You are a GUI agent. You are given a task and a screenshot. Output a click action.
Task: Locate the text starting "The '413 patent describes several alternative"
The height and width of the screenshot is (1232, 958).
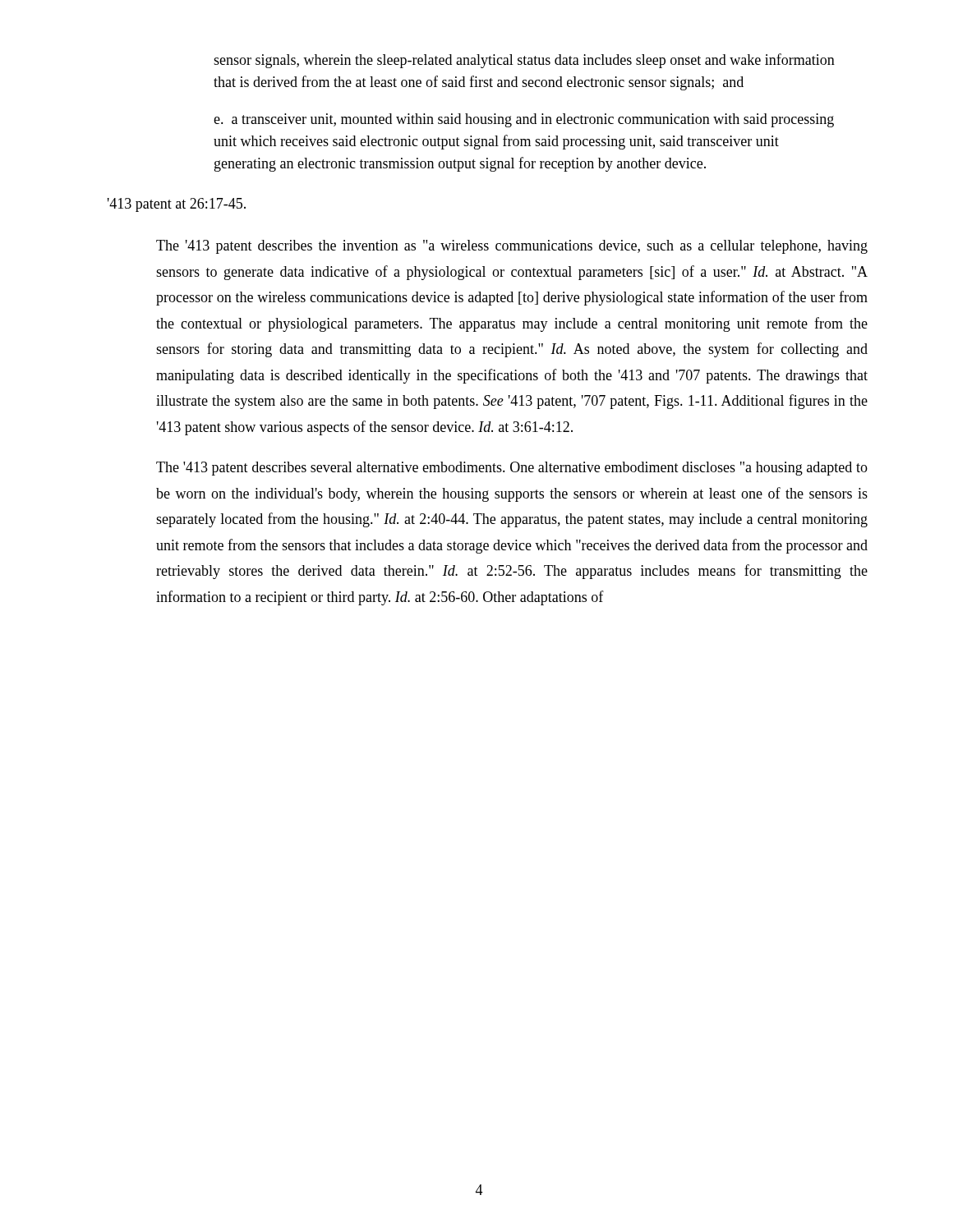coord(512,532)
